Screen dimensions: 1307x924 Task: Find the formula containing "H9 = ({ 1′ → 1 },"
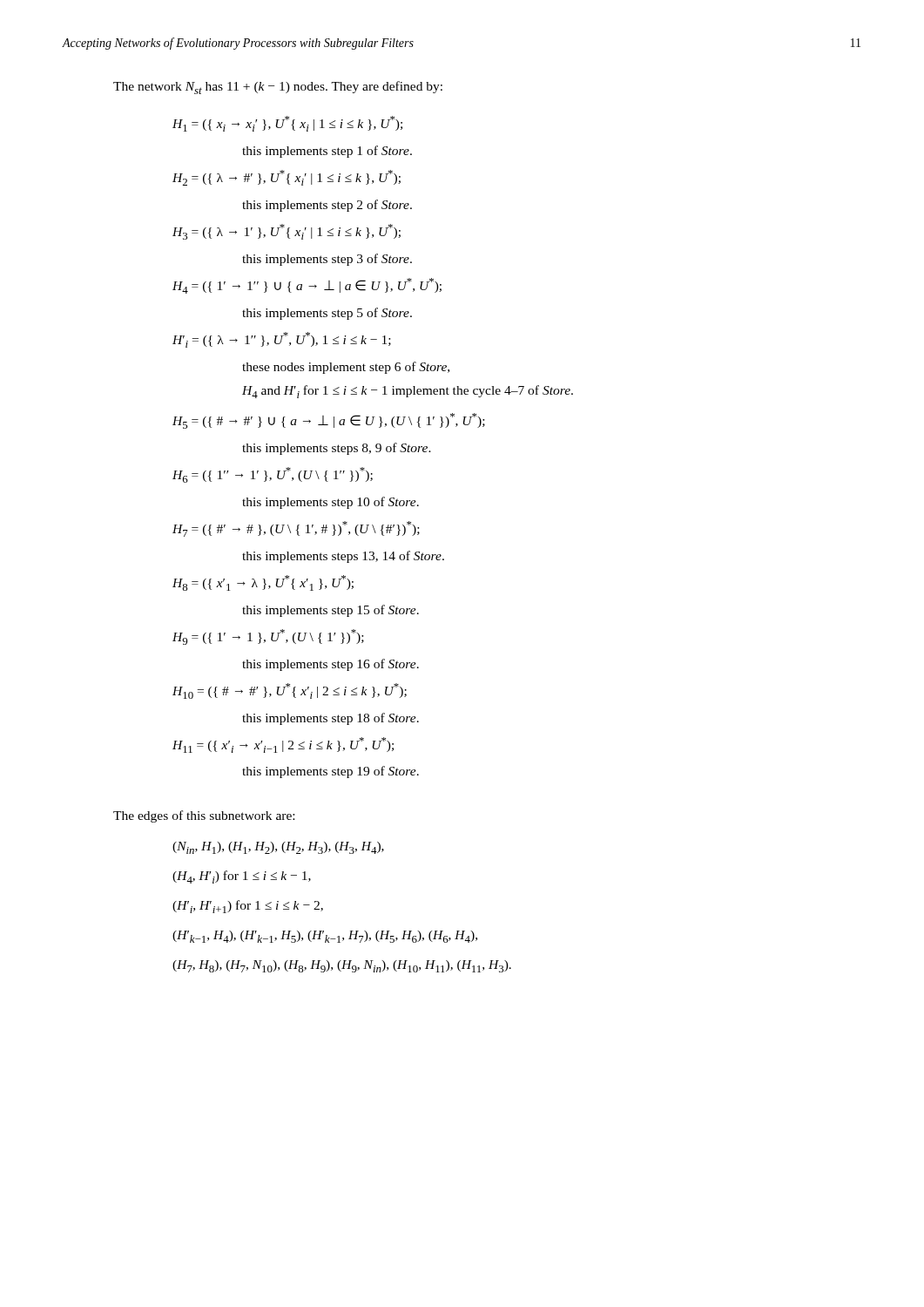click(268, 636)
